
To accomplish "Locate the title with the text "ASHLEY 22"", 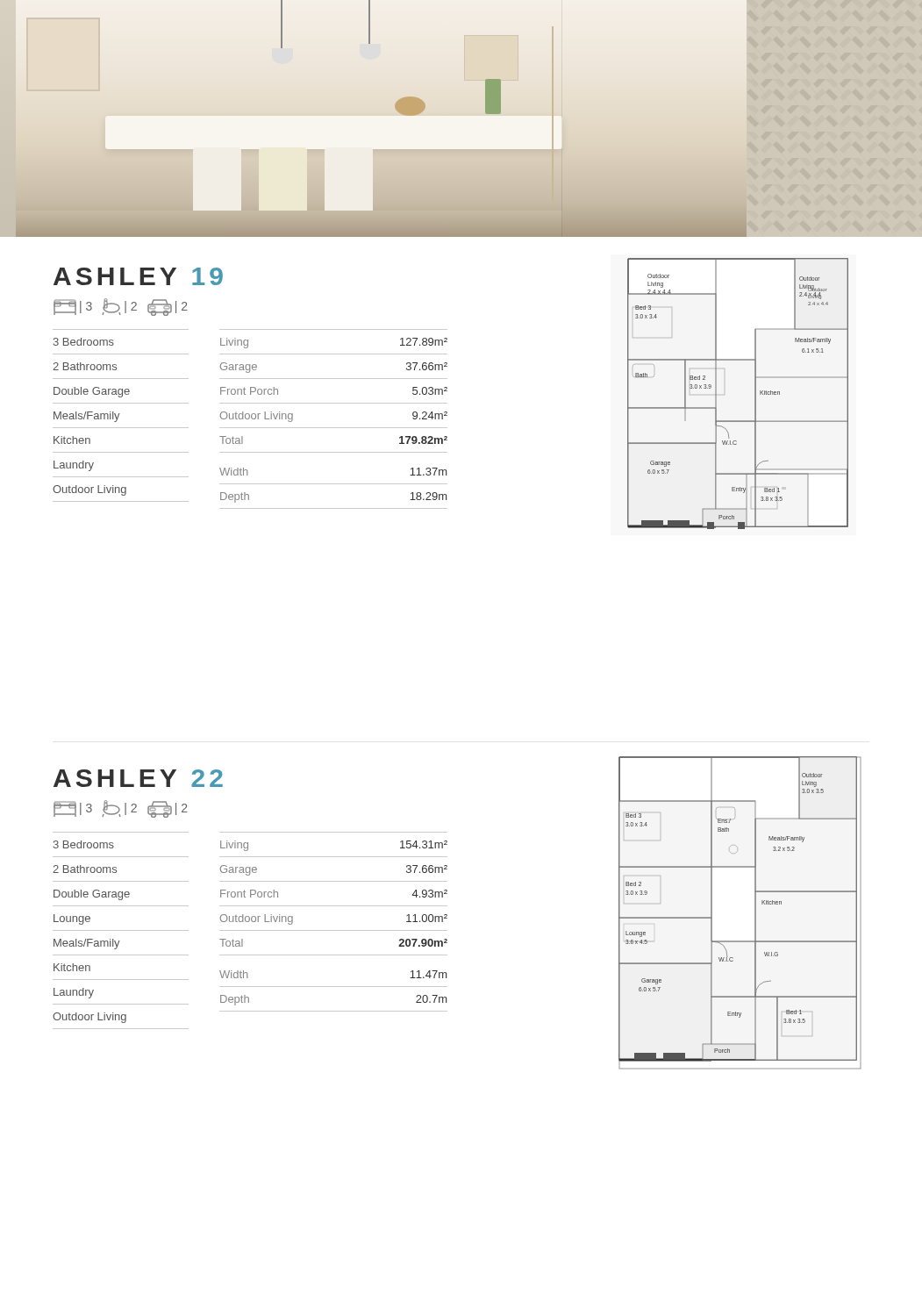I will 140,778.
